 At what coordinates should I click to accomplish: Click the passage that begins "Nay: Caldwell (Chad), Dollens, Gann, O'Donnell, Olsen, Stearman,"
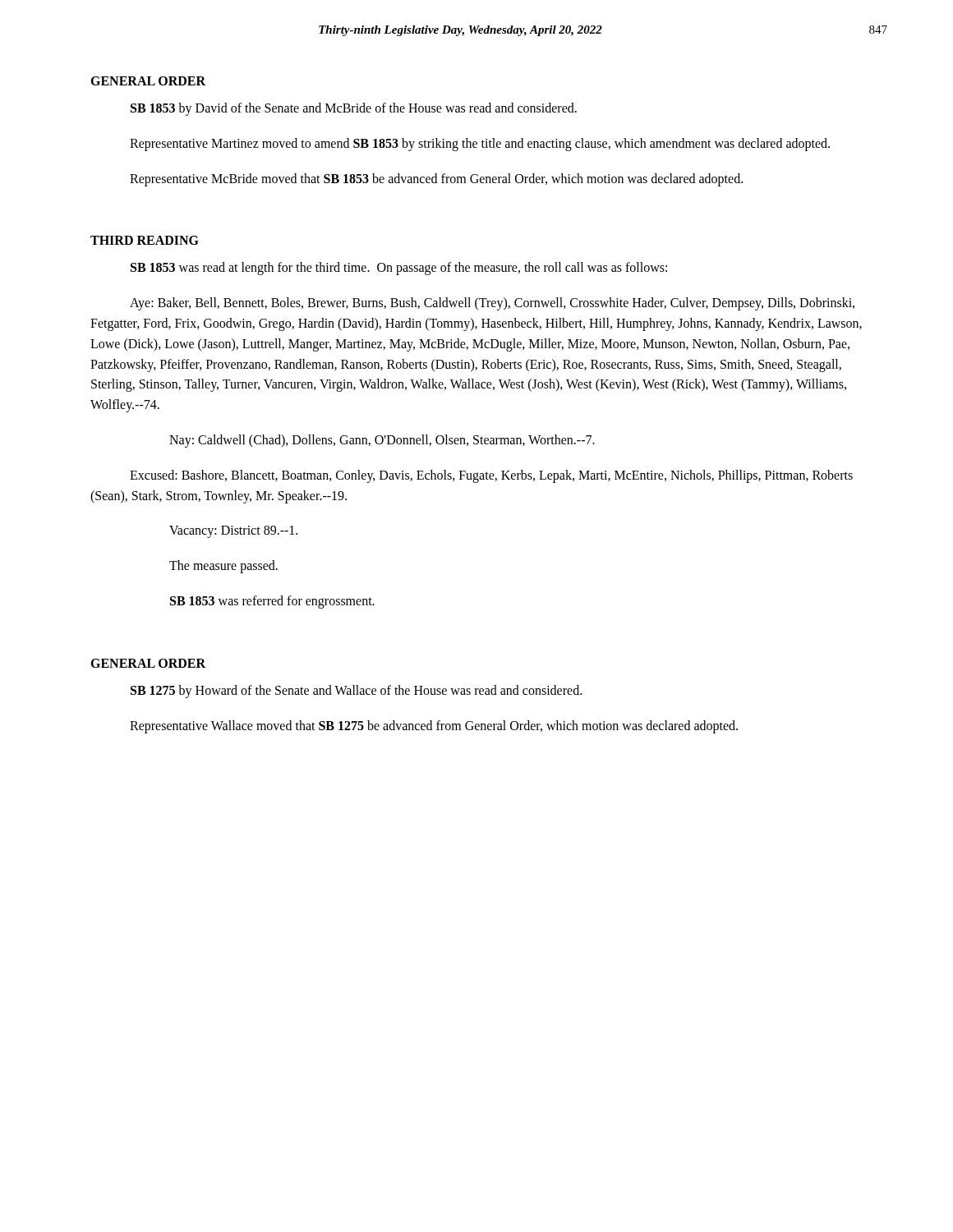coord(382,440)
